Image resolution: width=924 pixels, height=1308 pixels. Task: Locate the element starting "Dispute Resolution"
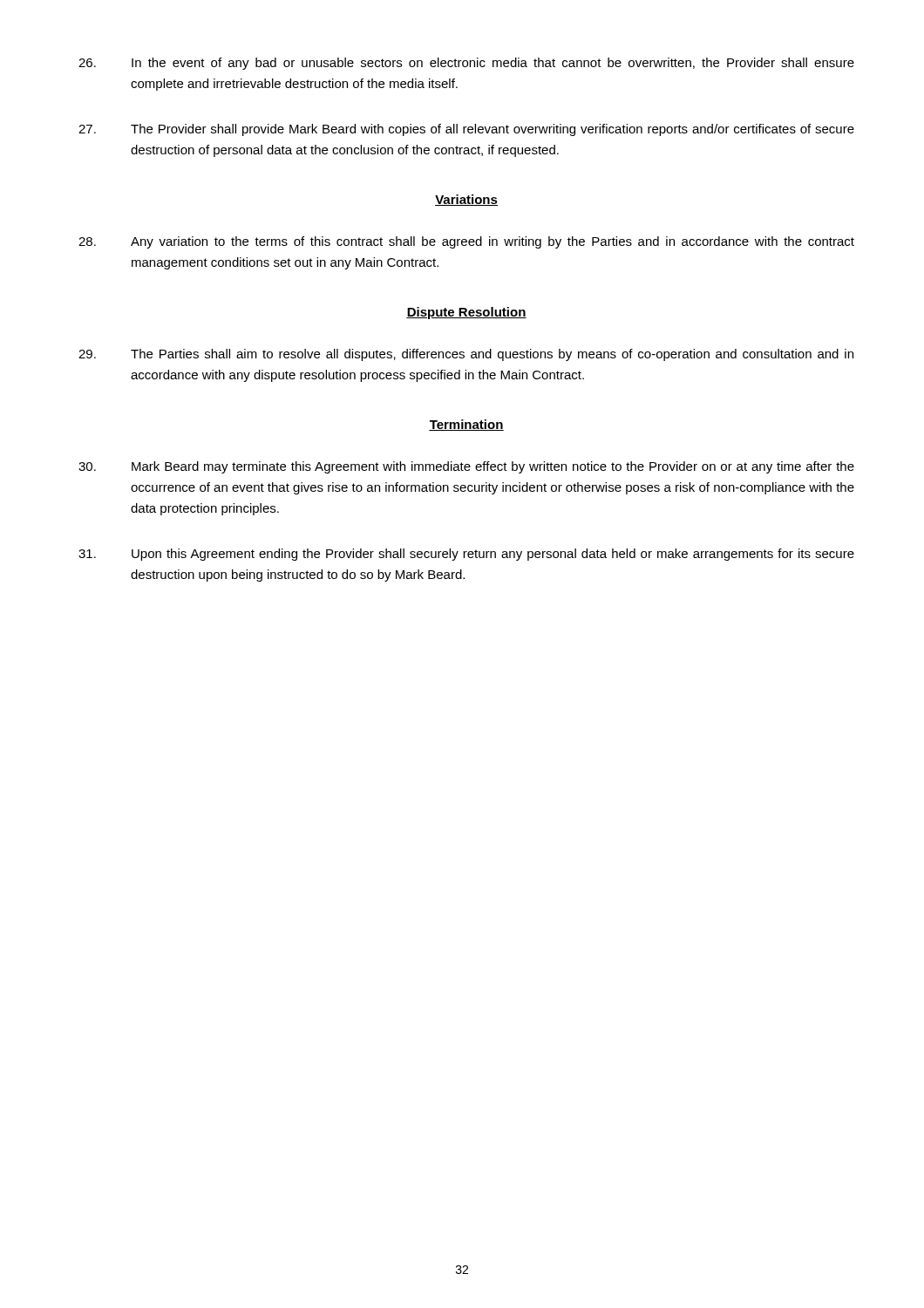[x=466, y=312]
